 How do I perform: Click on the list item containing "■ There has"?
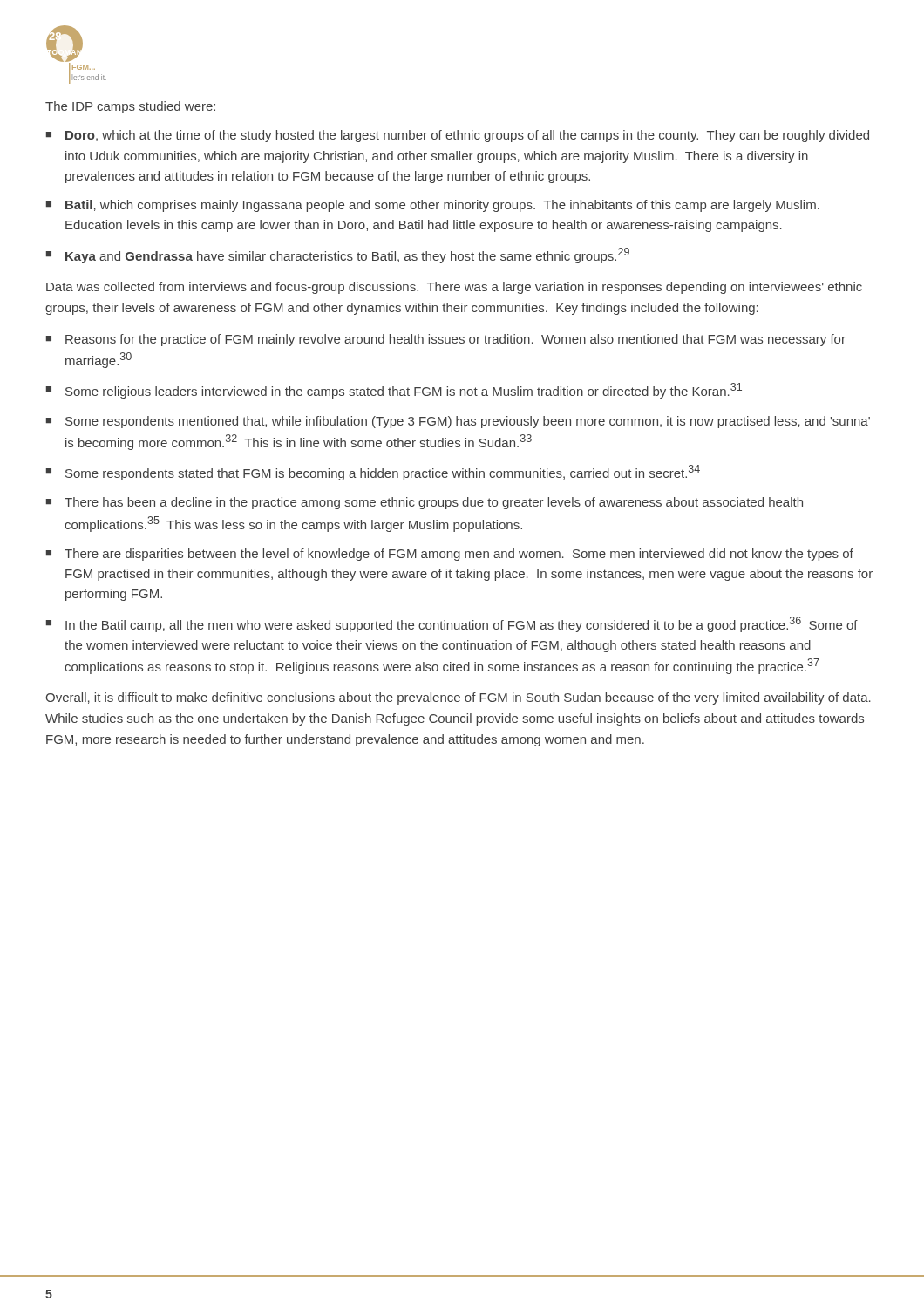pyautogui.click(x=462, y=513)
